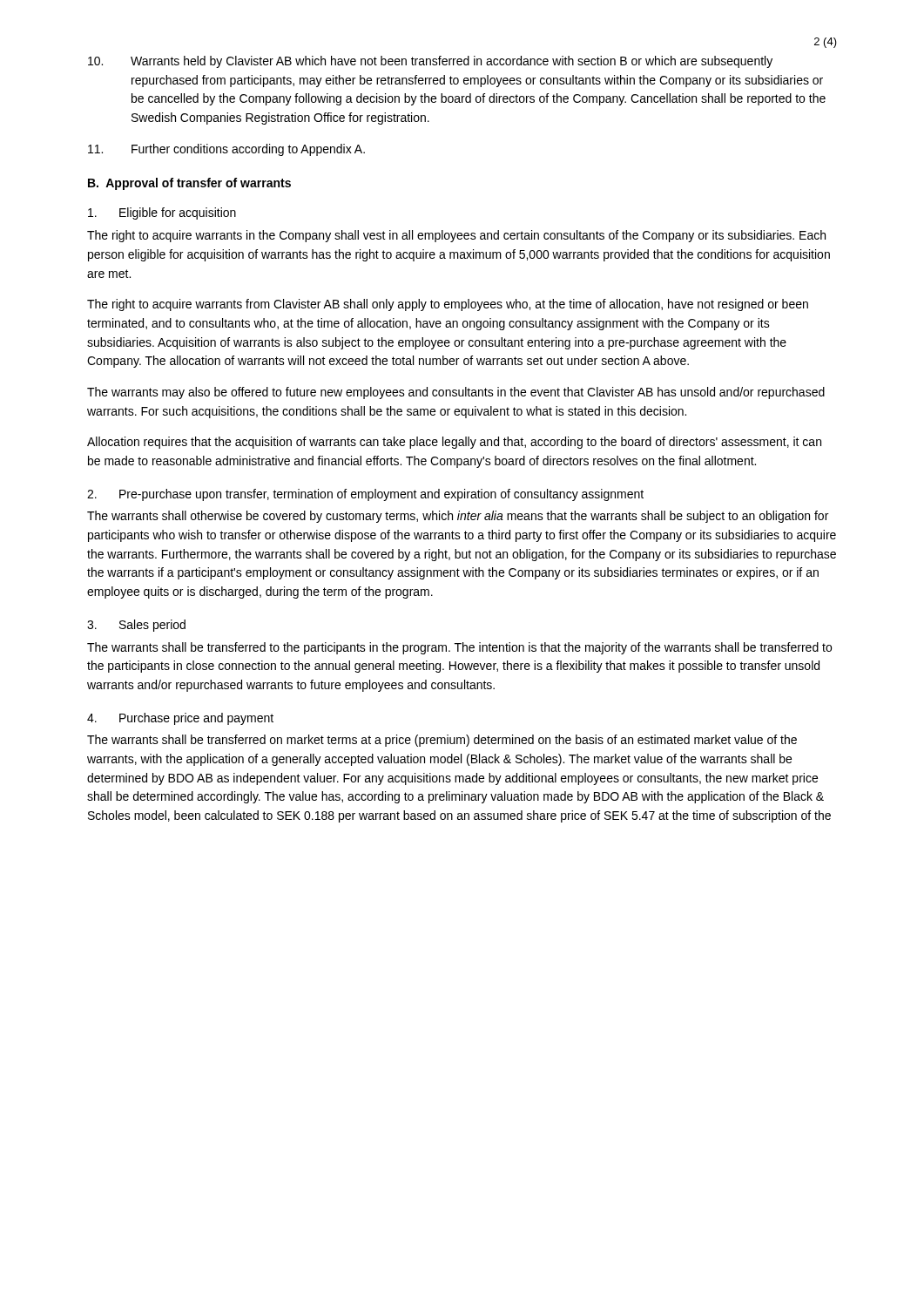This screenshot has width=924, height=1307.
Task: Find the block on this page that starts "The warrants shall otherwise be covered"
Action: (462, 554)
